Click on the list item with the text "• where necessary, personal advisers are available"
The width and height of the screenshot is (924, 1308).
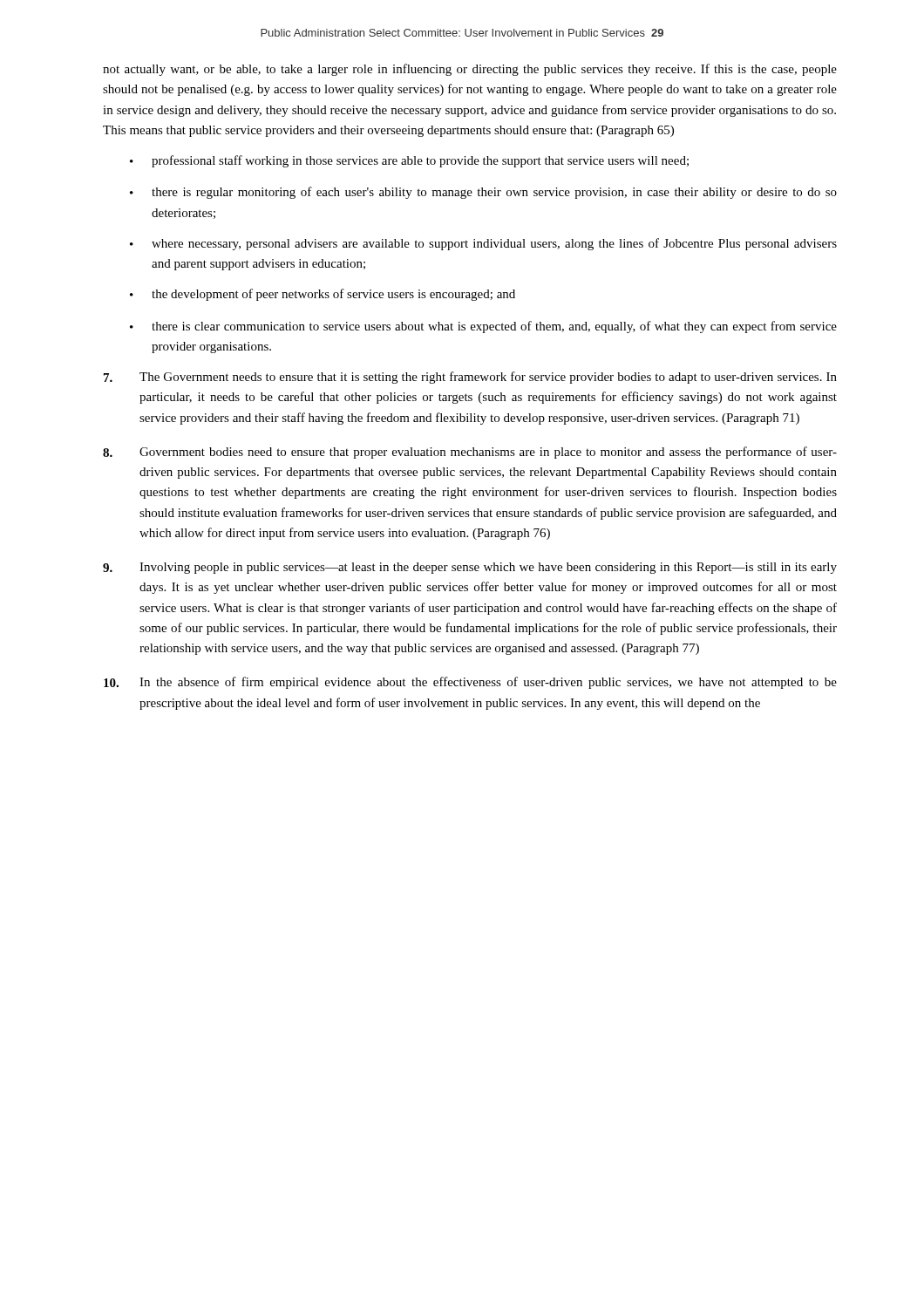point(483,254)
